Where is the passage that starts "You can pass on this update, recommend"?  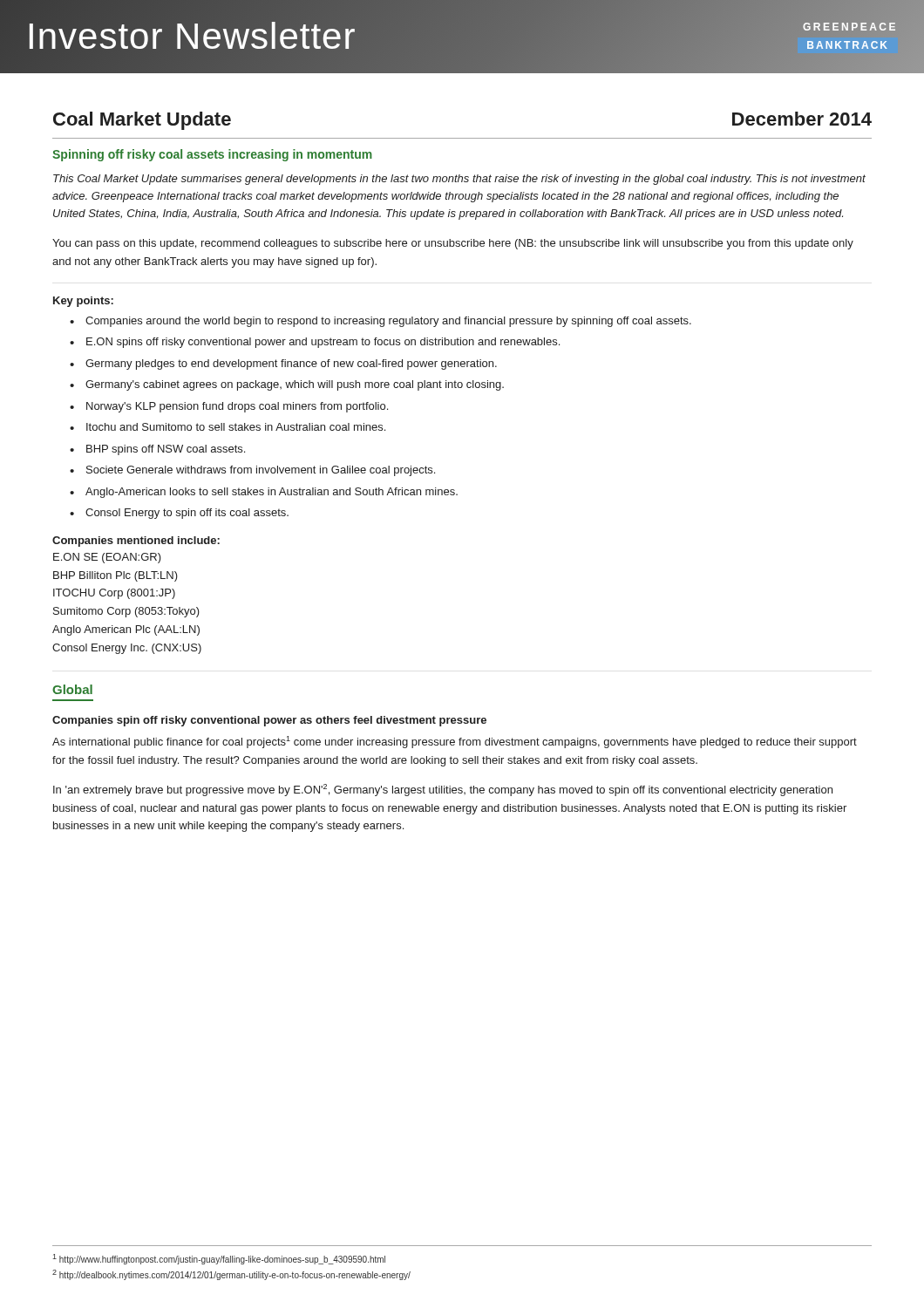click(453, 252)
